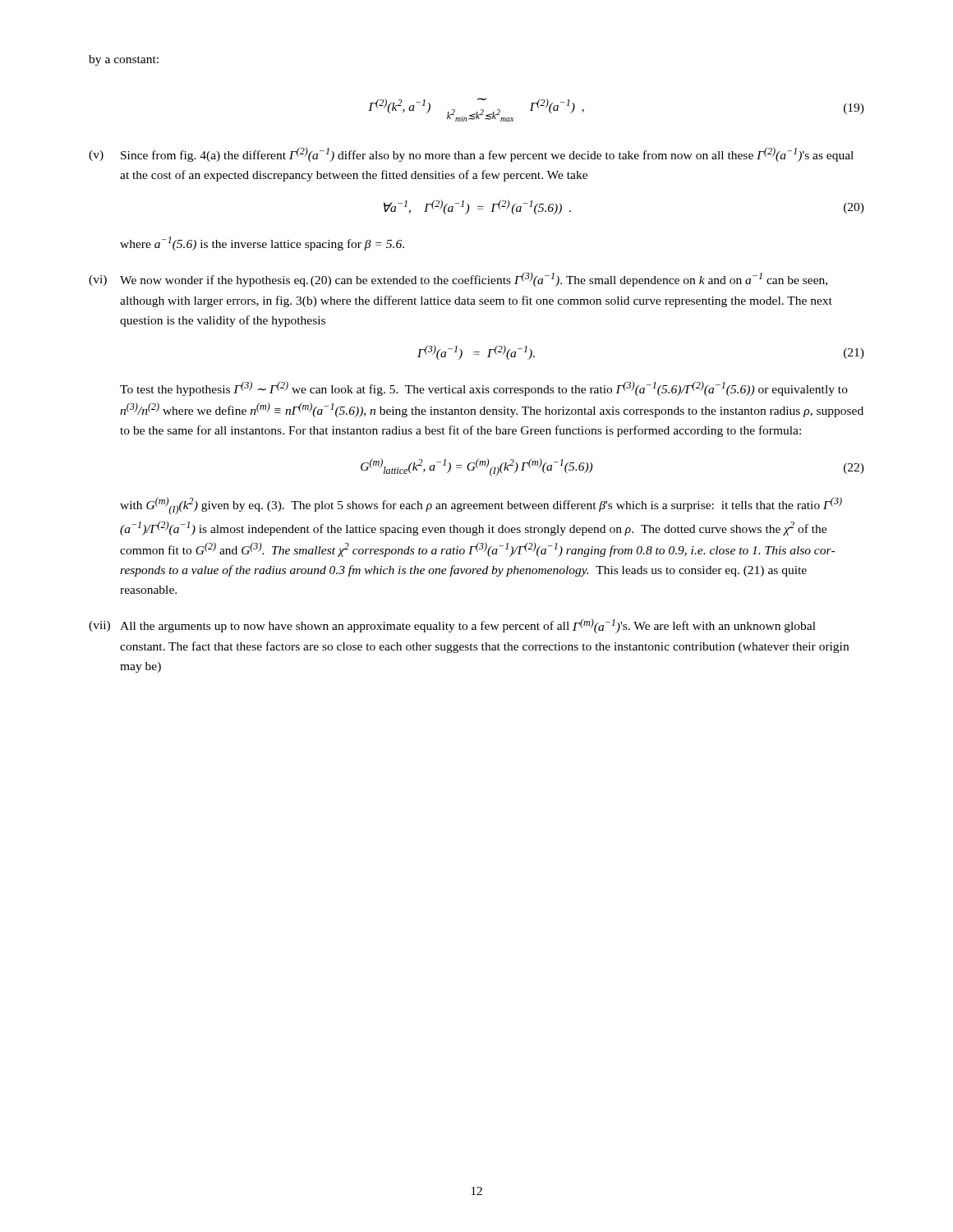This screenshot has width=953, height=1232.
Task: Click on the text that says "by a constant:"
Action: (x=124, y=59)
